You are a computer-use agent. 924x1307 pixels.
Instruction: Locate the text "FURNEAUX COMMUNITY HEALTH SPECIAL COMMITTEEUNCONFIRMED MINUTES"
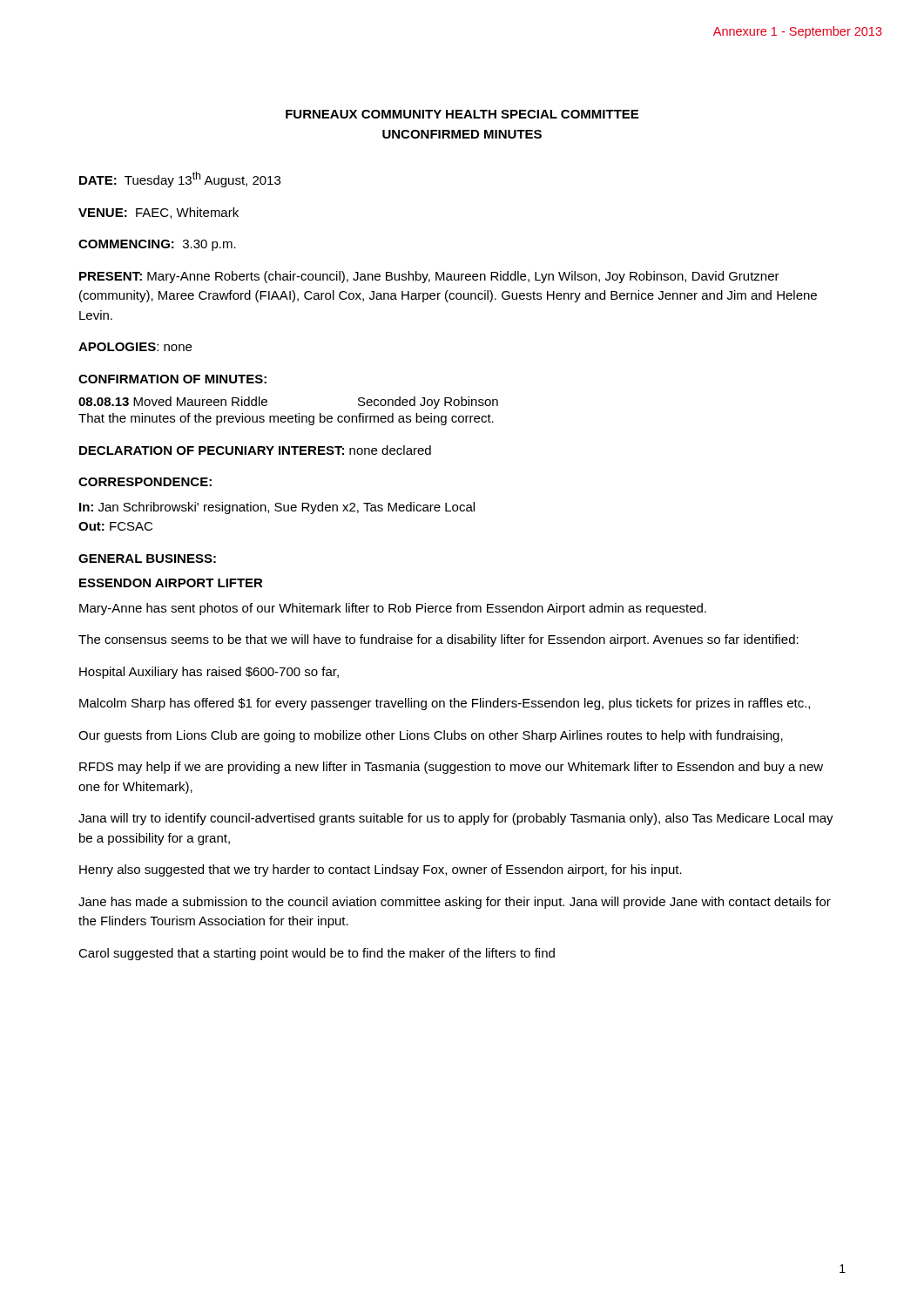coord(462,124)
